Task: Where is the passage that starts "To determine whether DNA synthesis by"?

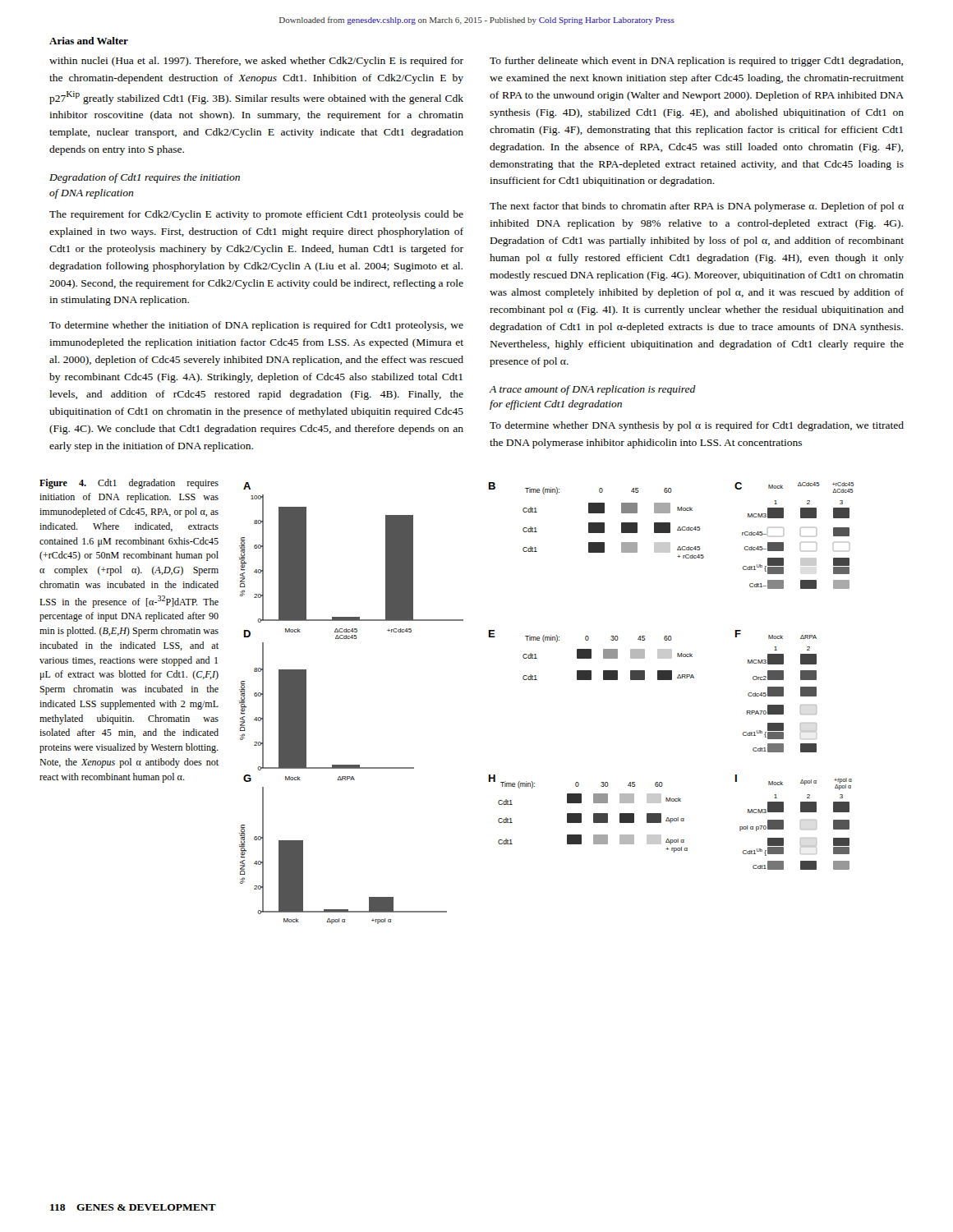Action: click(697, 434)
